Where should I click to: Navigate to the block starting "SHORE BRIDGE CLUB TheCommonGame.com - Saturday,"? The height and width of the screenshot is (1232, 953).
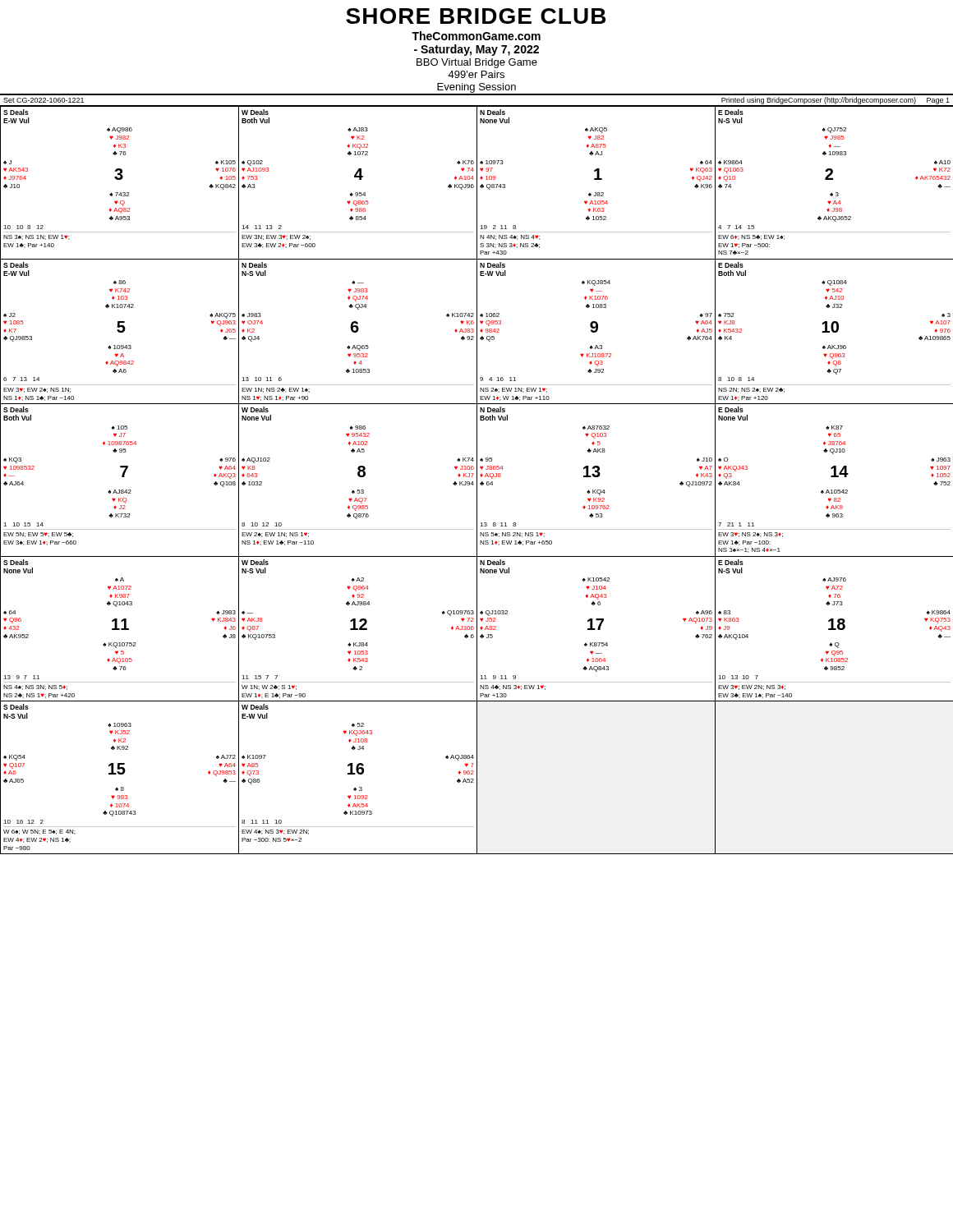pos(476,48)
